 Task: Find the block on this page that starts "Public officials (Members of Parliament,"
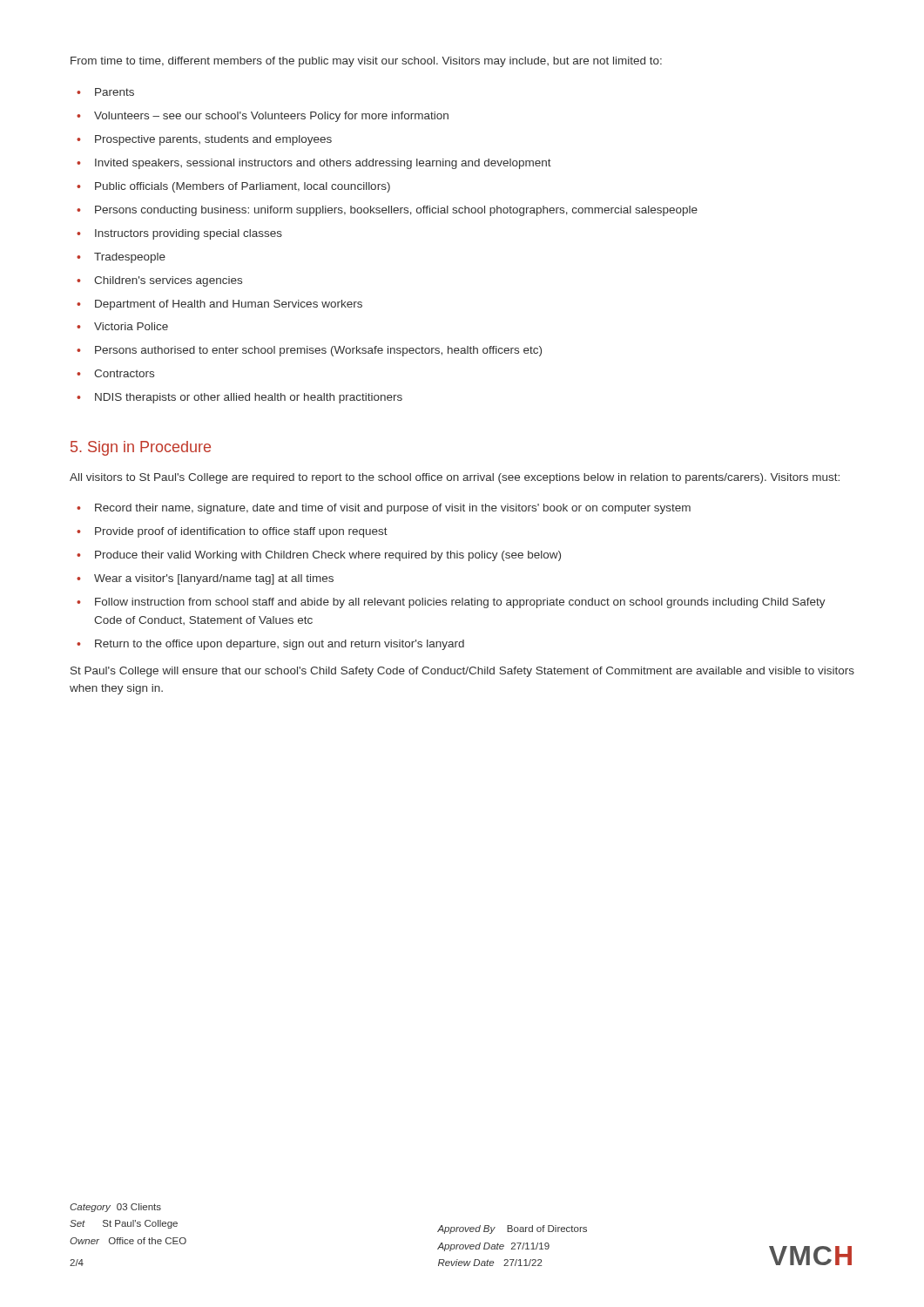tap(242, 186)
